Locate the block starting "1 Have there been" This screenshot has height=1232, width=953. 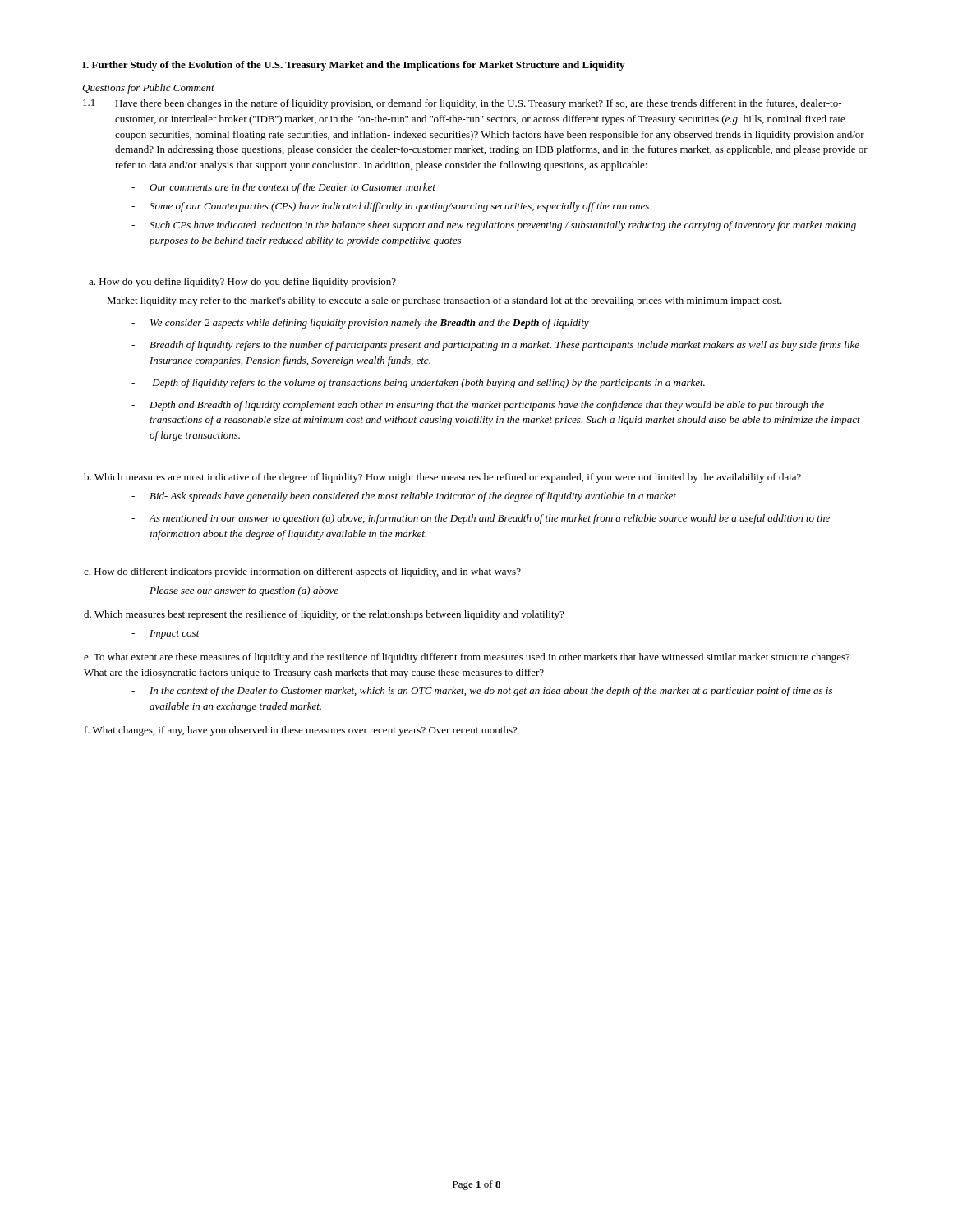point(476,135)
